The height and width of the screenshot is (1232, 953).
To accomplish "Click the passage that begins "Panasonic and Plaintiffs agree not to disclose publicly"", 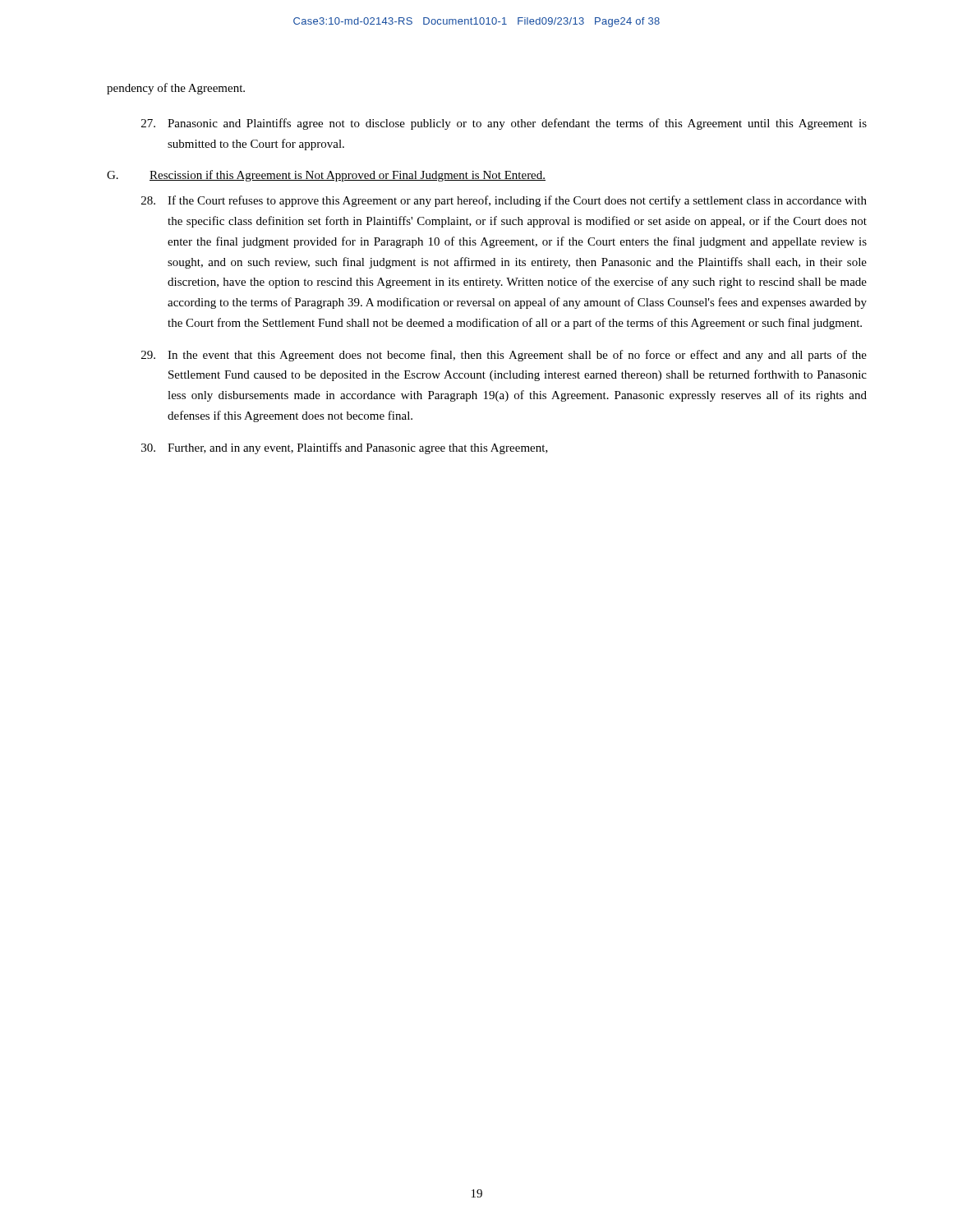I will point(487,133).
